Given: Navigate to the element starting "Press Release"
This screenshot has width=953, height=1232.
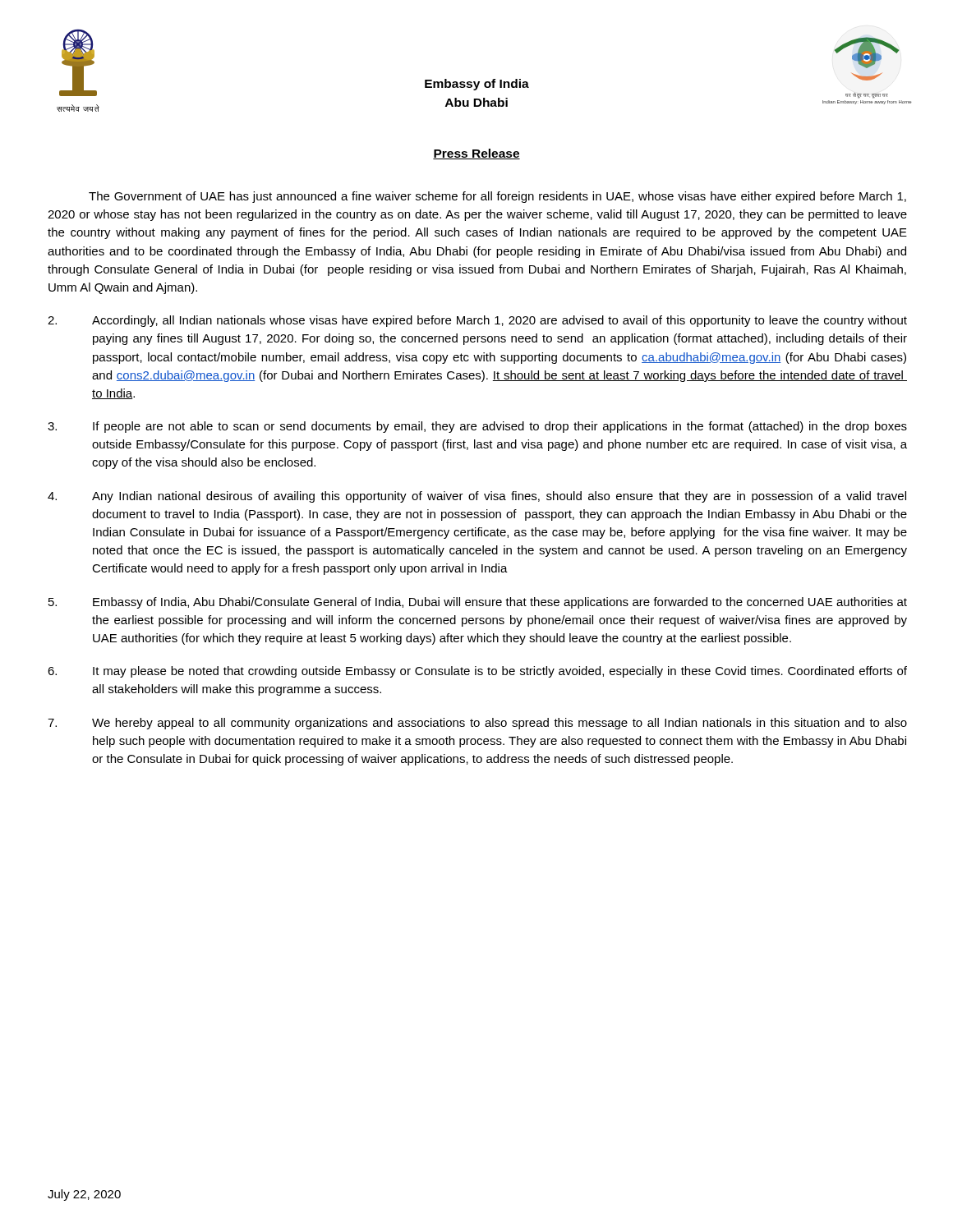Looking at the screenshot, I should pos(476,153).
